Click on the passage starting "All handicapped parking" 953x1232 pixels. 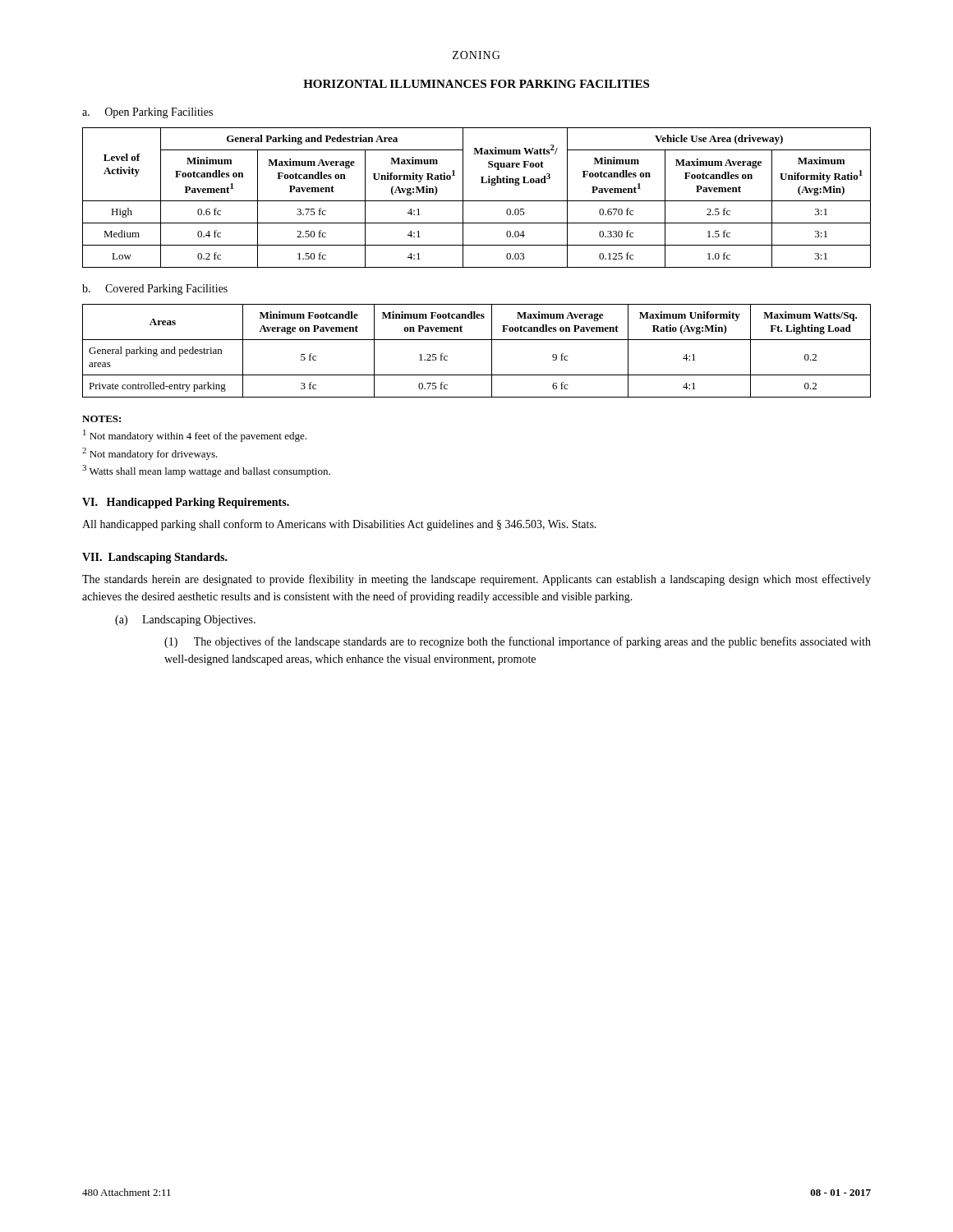(339, 525)
